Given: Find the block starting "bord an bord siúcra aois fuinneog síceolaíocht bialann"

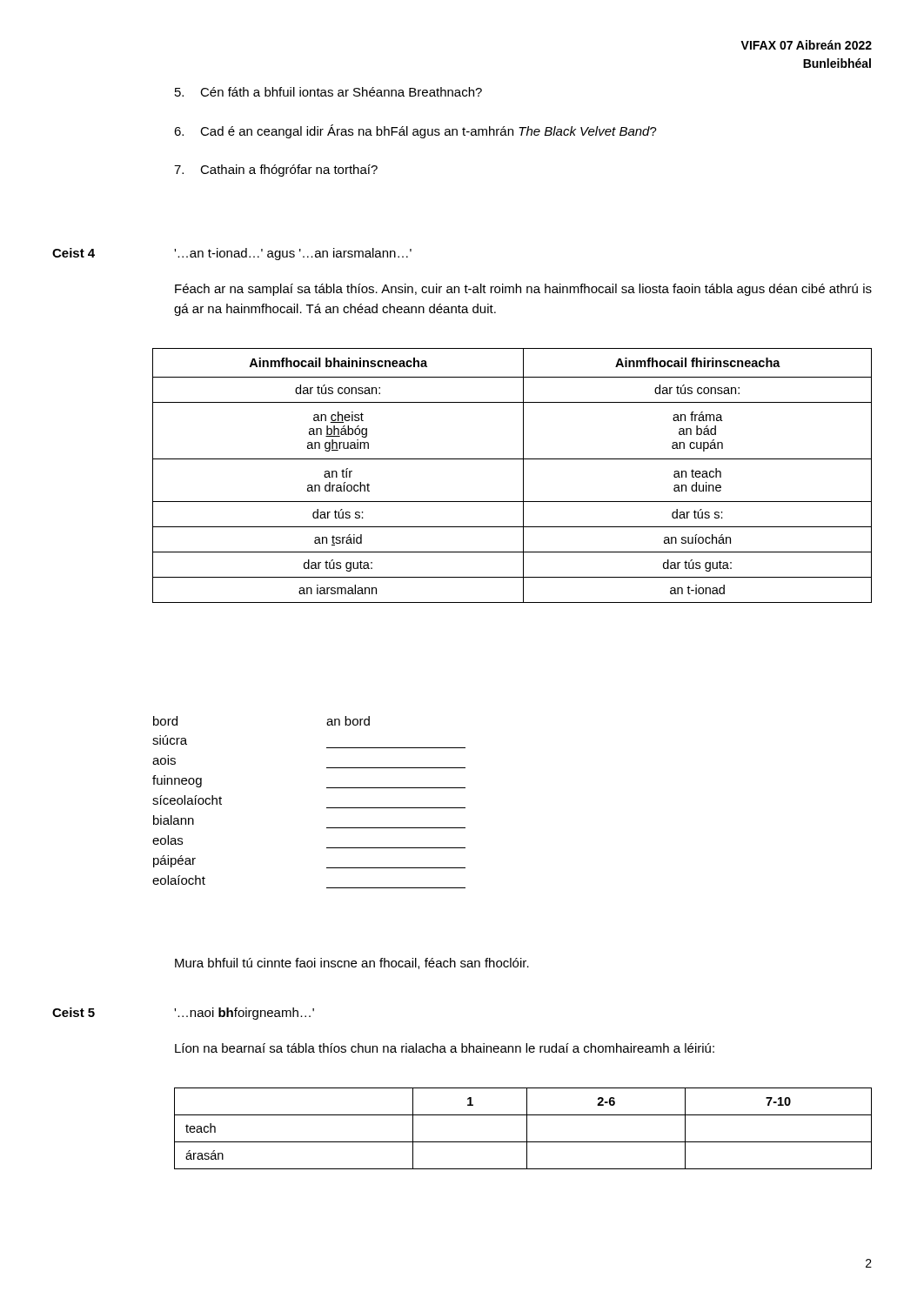Looking at the screenshot, I should point(162,720).
